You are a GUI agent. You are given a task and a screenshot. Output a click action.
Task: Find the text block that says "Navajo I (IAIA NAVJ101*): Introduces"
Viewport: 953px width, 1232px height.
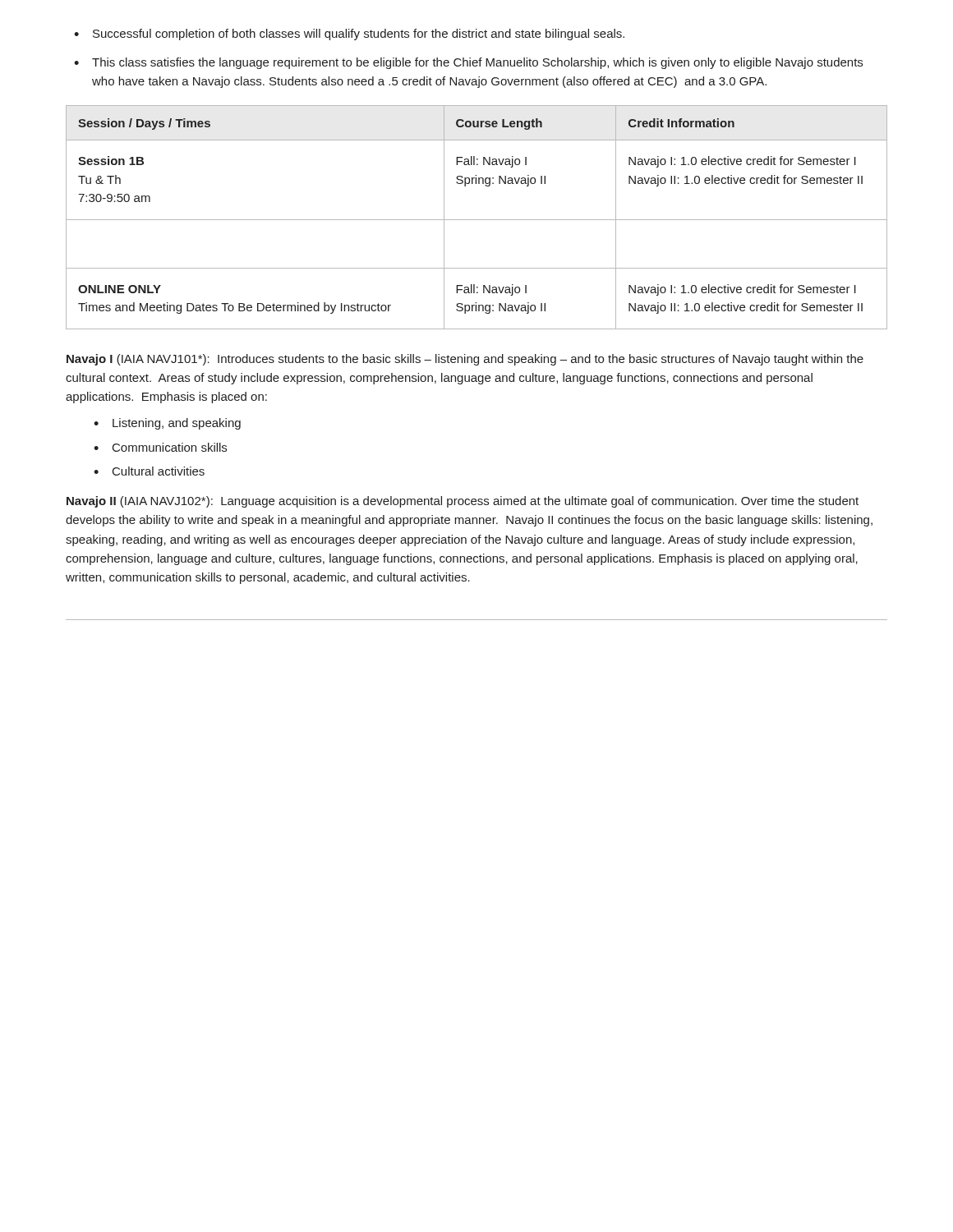coord(465,377)
